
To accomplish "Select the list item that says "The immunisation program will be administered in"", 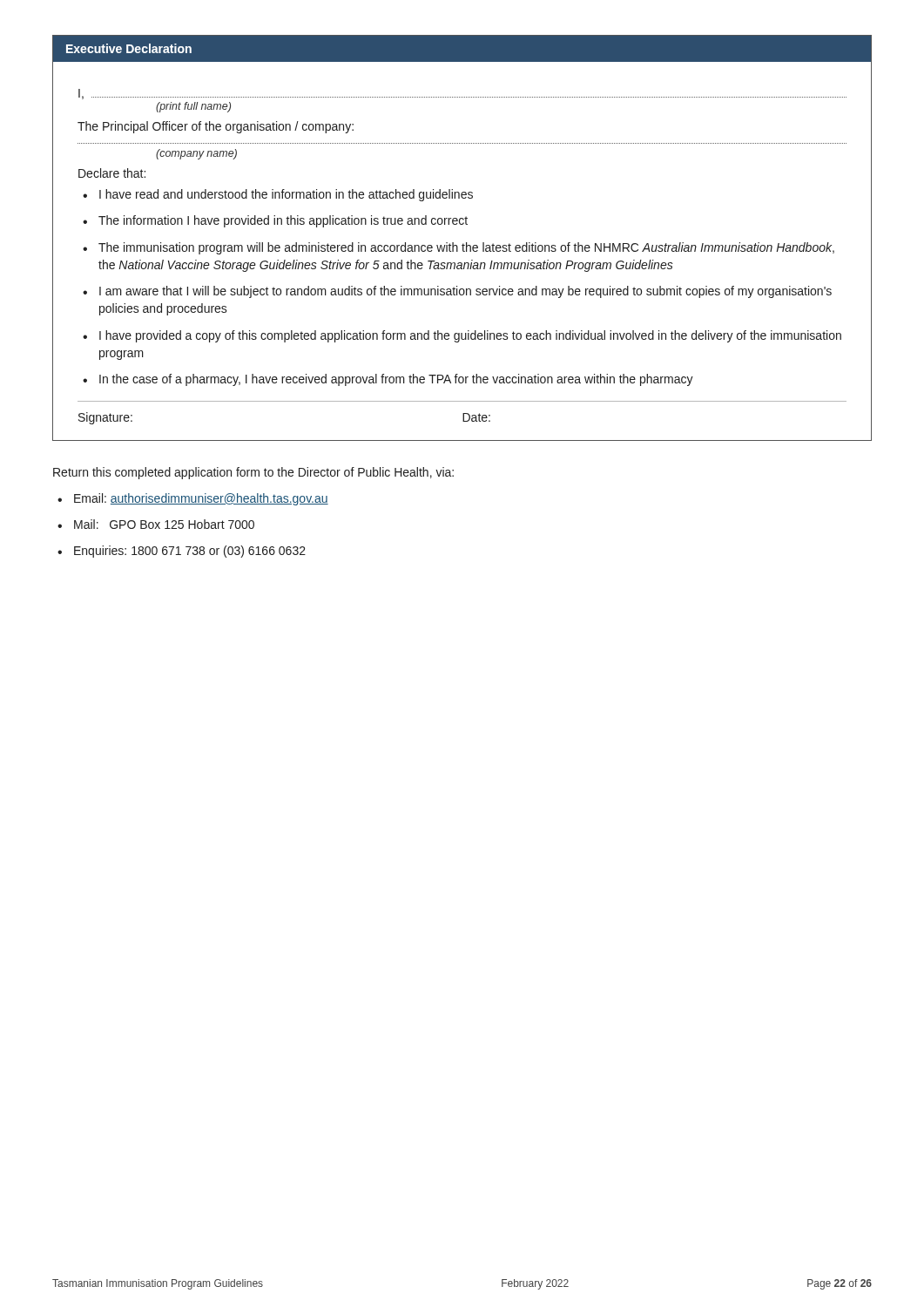I will pyautogui.click(x=467, y=256).
